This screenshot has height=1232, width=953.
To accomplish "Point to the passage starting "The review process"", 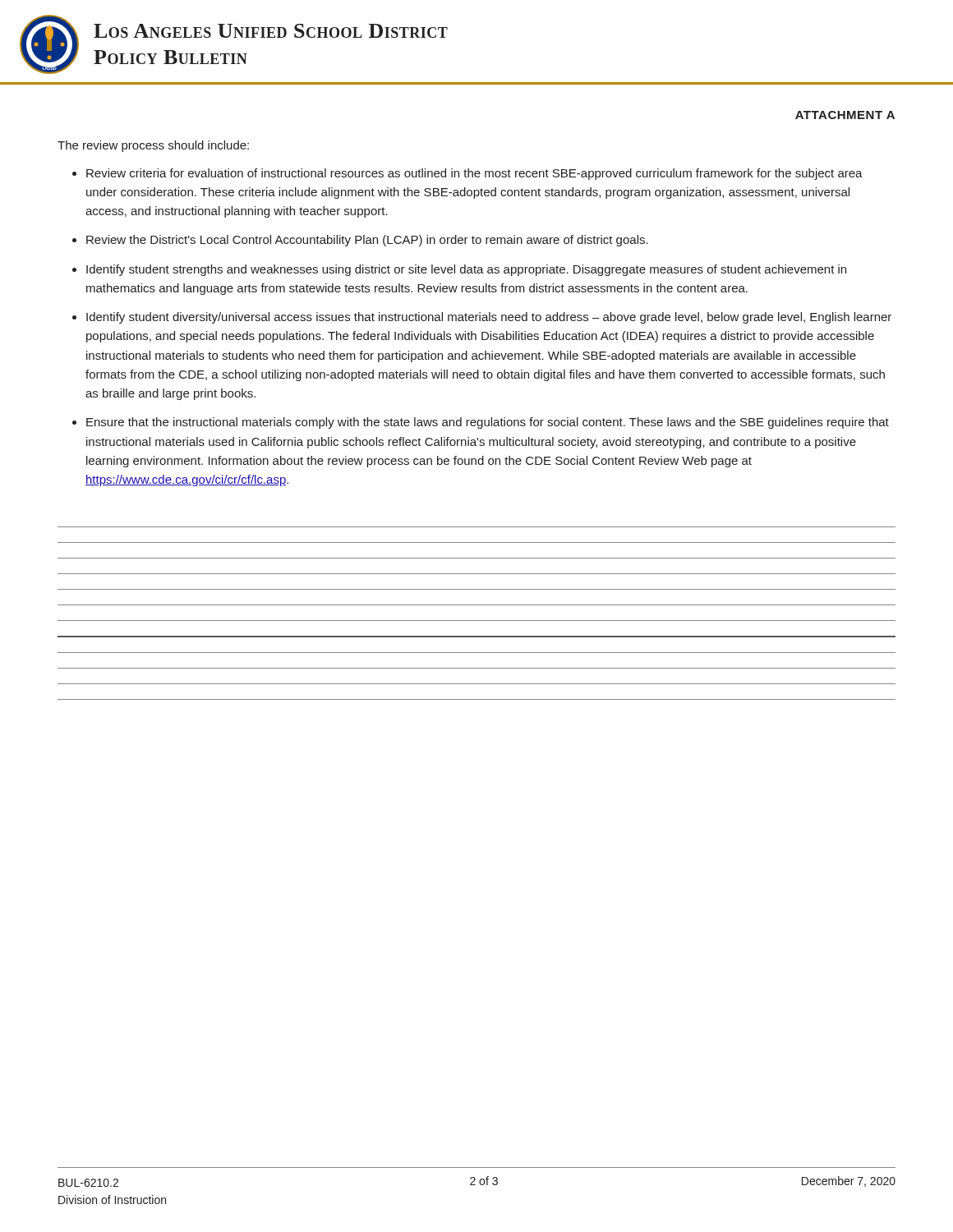I will (154, 145).
